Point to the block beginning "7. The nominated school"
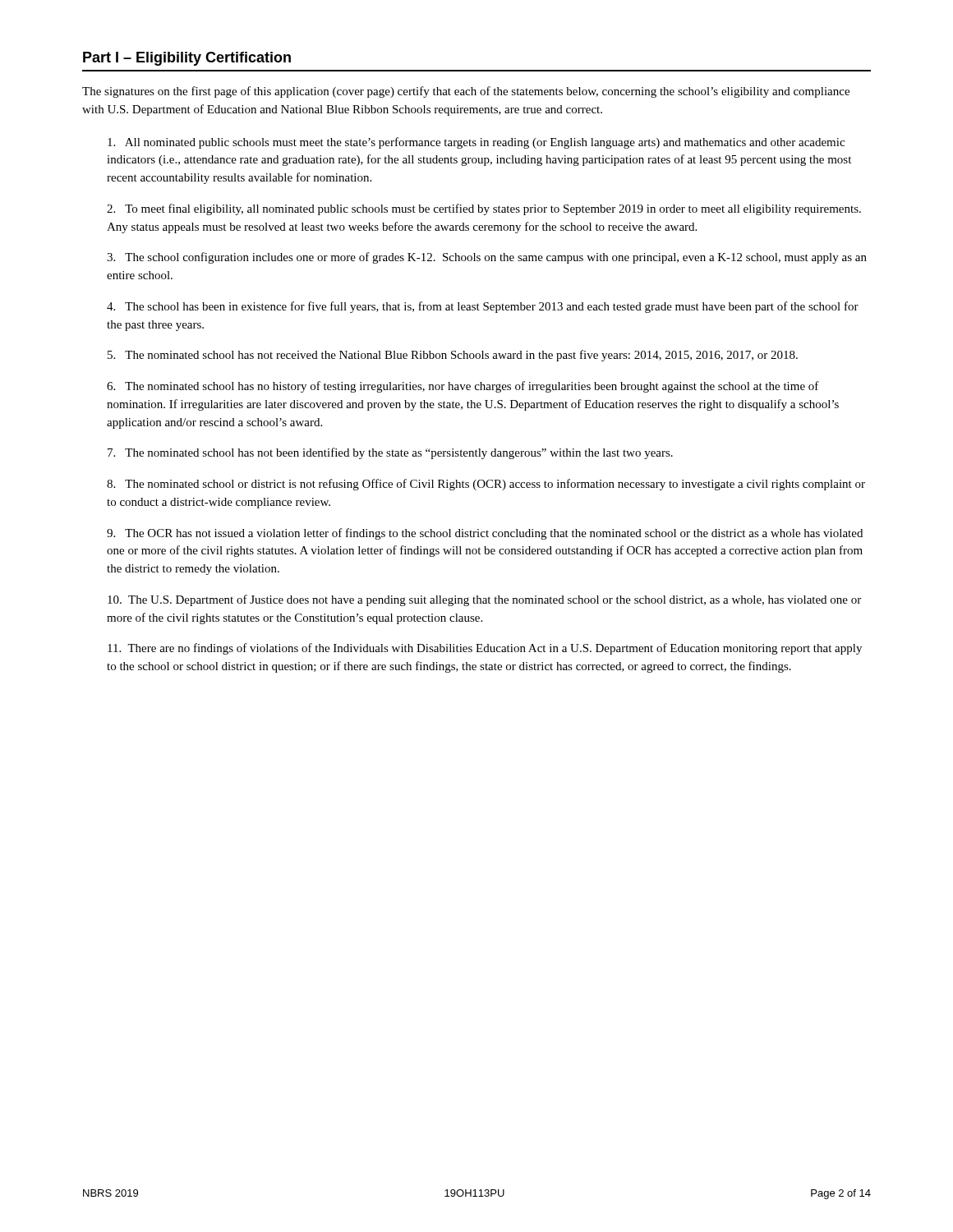953x1232 pixels. [390, 453]
